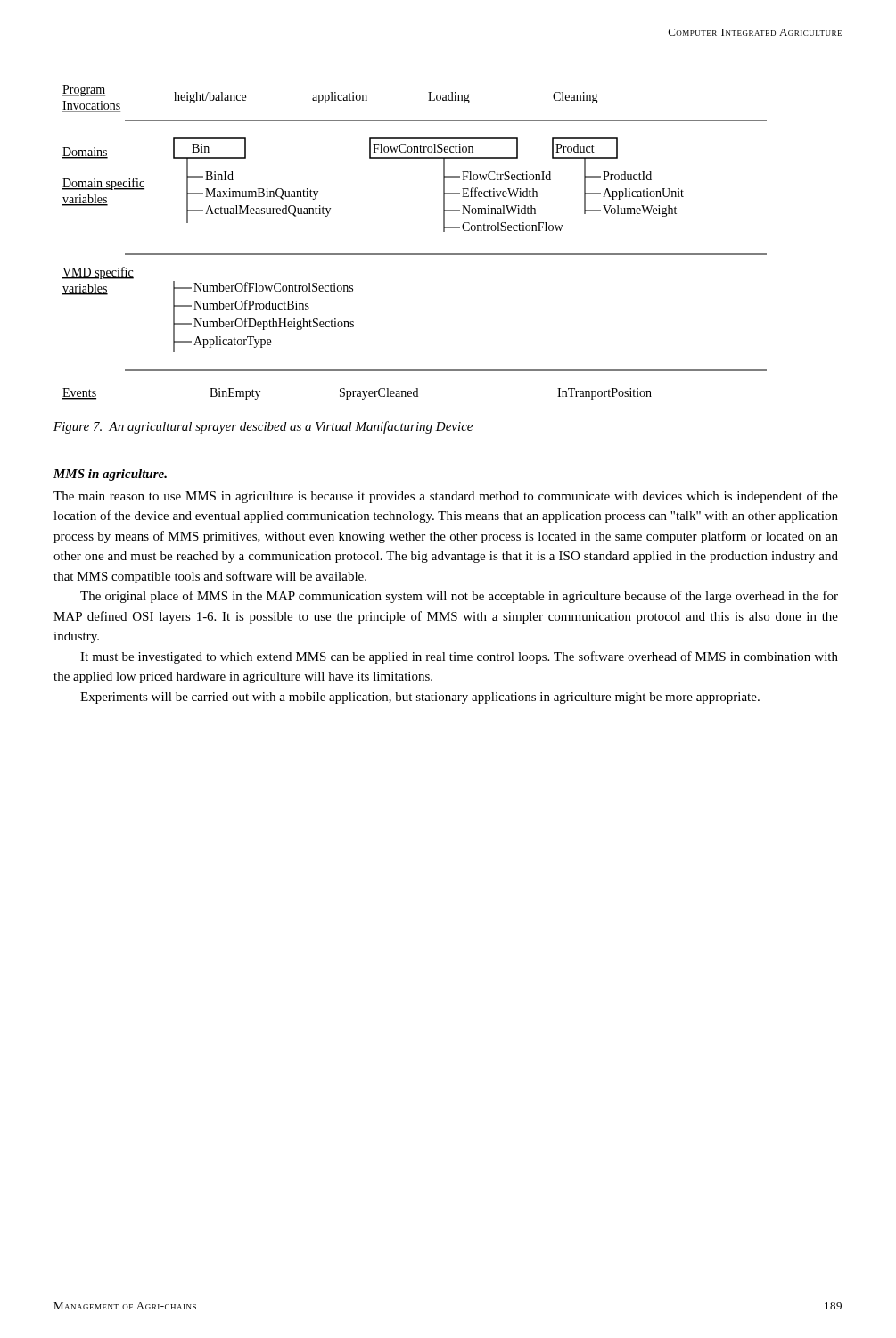This screenshot has height=1338, width=896.
Task: Where is the passage that starts "It must be investigated to which extend"?
Action: tap(446, 666)
